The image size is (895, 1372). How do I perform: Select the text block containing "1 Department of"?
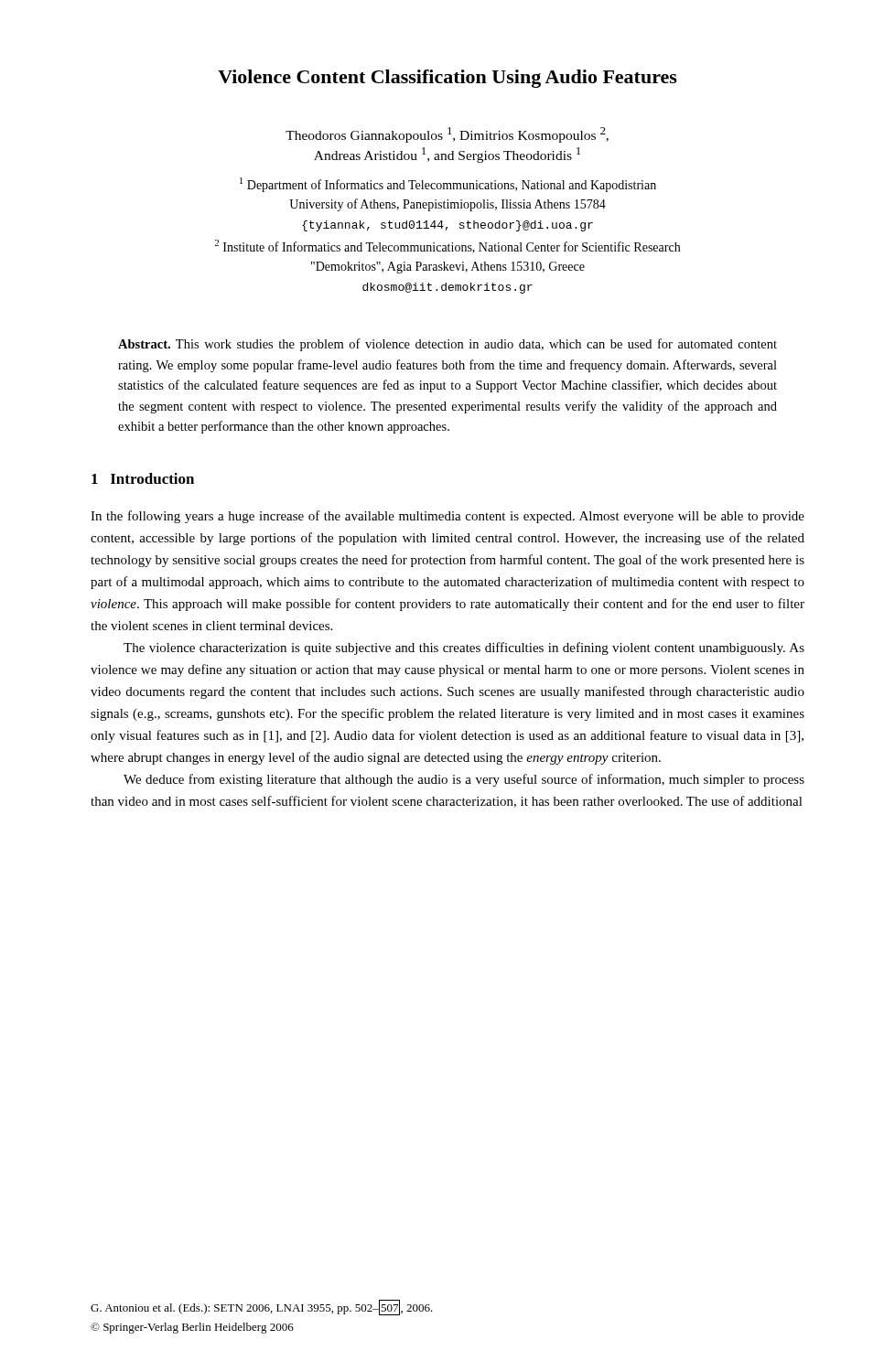pyautogui.click(x=448, y=235)
